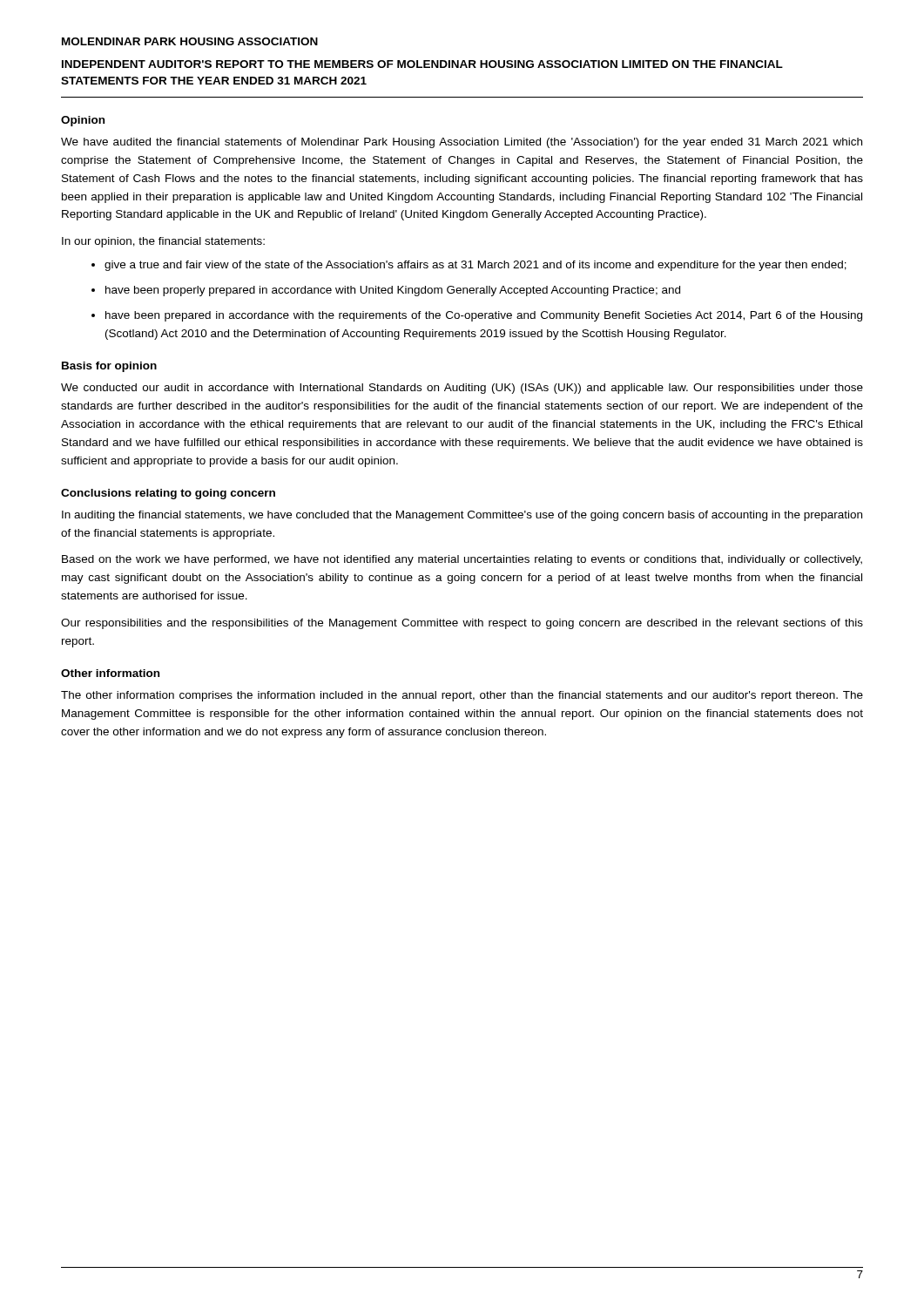Viewport: 924px width, 1307px height.
Task: Click the passage that begins "have been properly"
Action: [393, 290]
